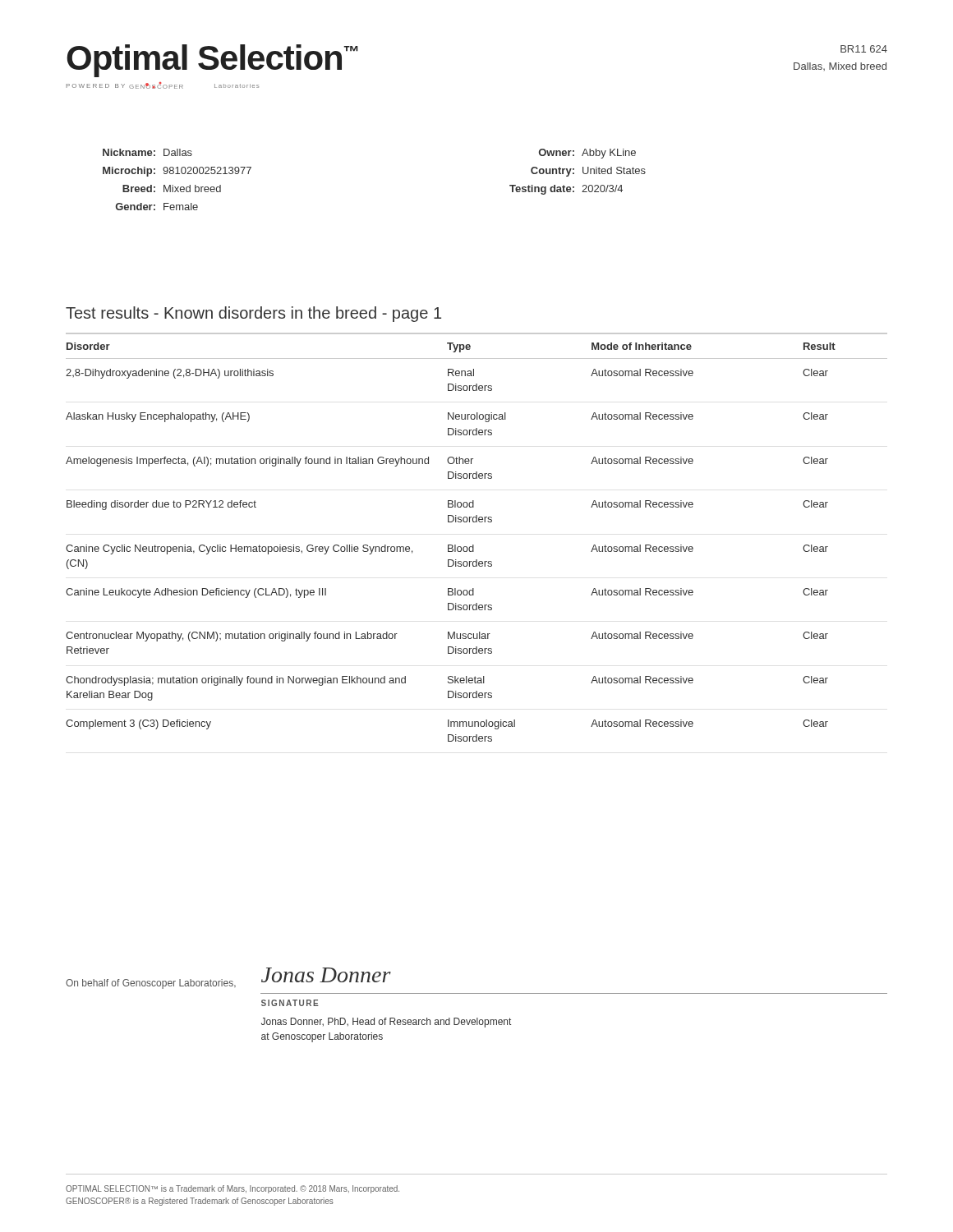Select the passage starting "Nickname: Dallas Microchip: 981020025213977 Breed: Mixed breed Gender:"
Screen dimensions: 1232x953
click(150, 153)
